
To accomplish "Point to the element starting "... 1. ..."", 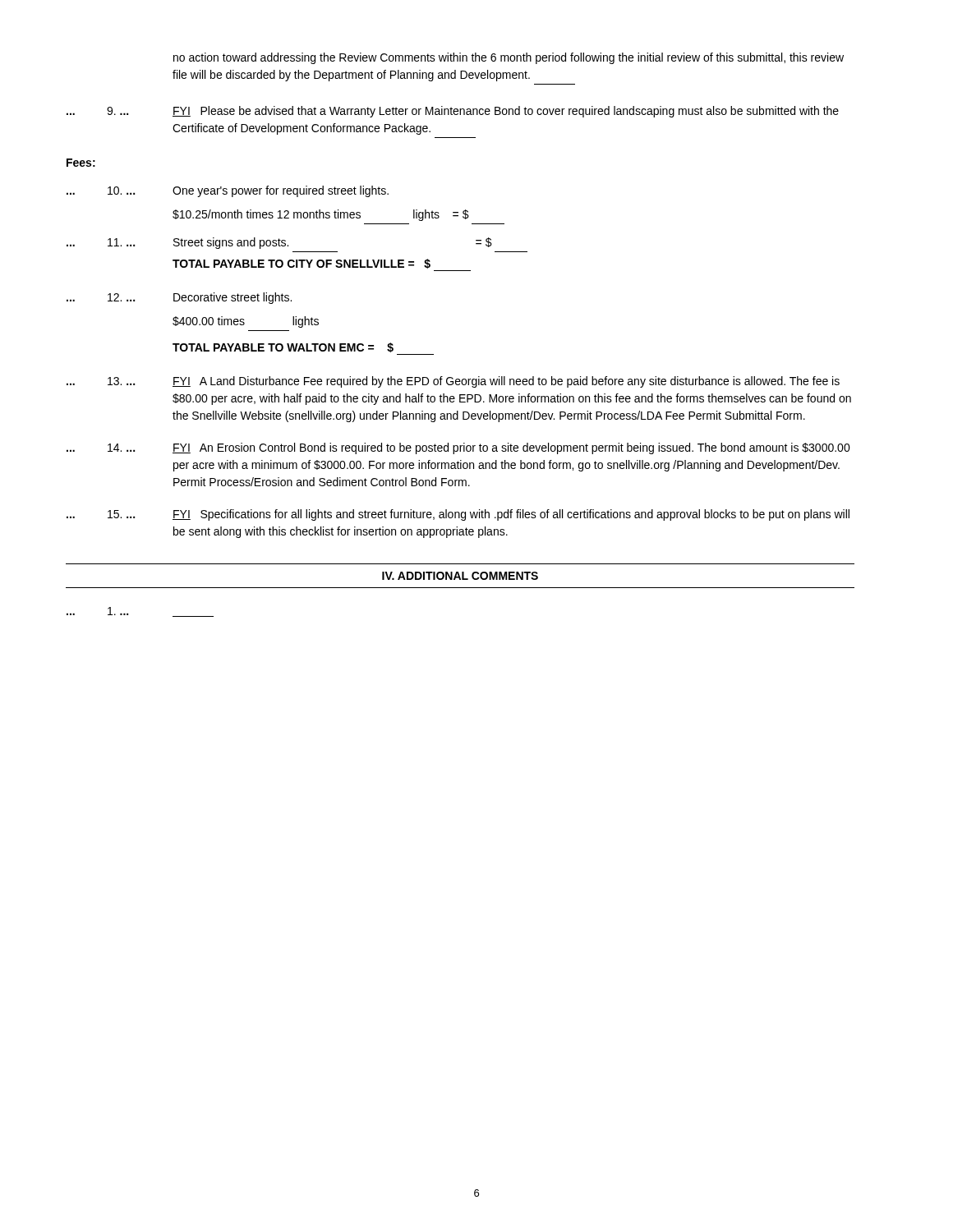I will (110, 611).
